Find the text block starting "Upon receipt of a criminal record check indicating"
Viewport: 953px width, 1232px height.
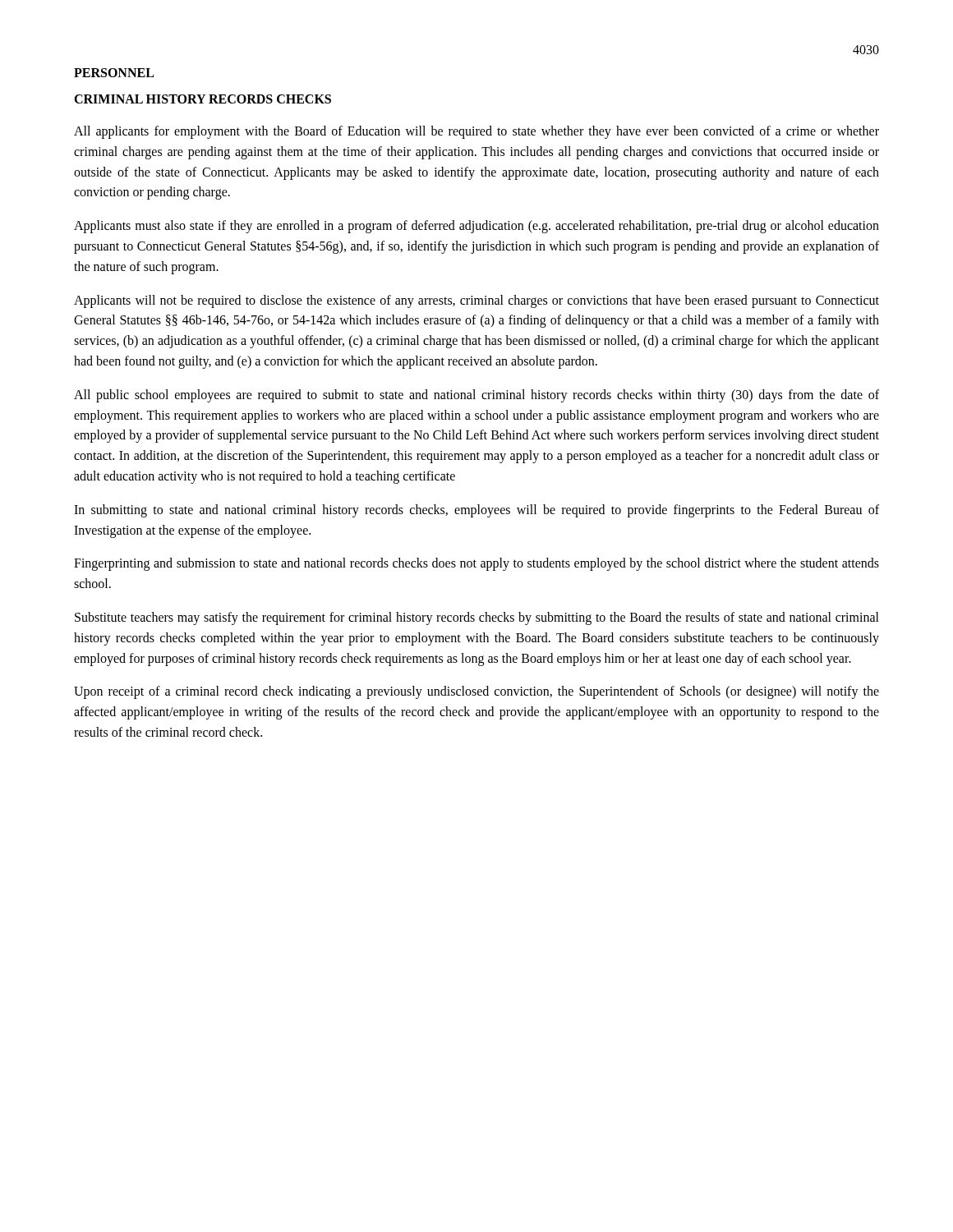(476, 712)
